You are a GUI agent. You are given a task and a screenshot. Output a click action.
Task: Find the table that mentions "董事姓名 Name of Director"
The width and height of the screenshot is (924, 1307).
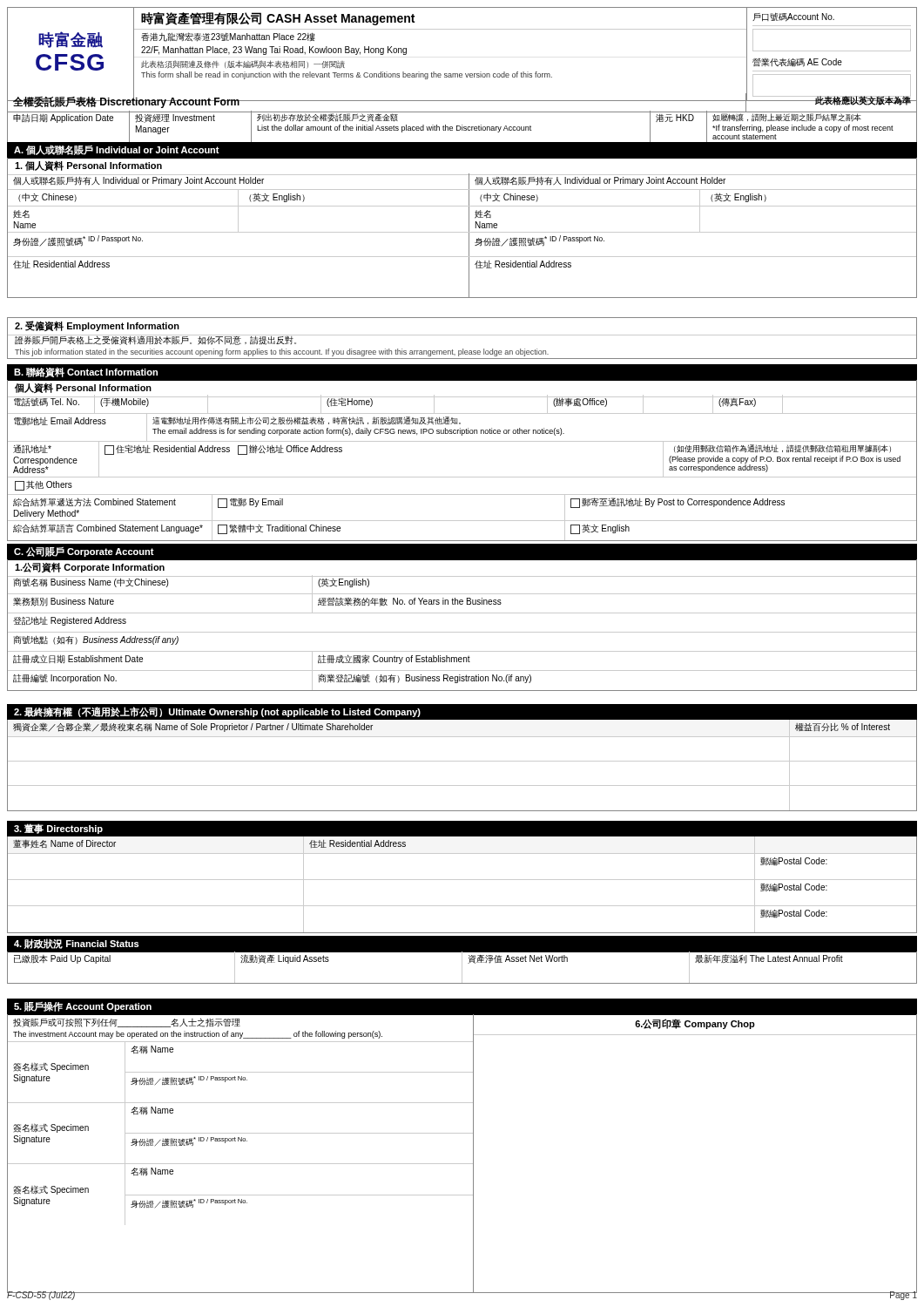pyautogui.click(x=462, y=885)
